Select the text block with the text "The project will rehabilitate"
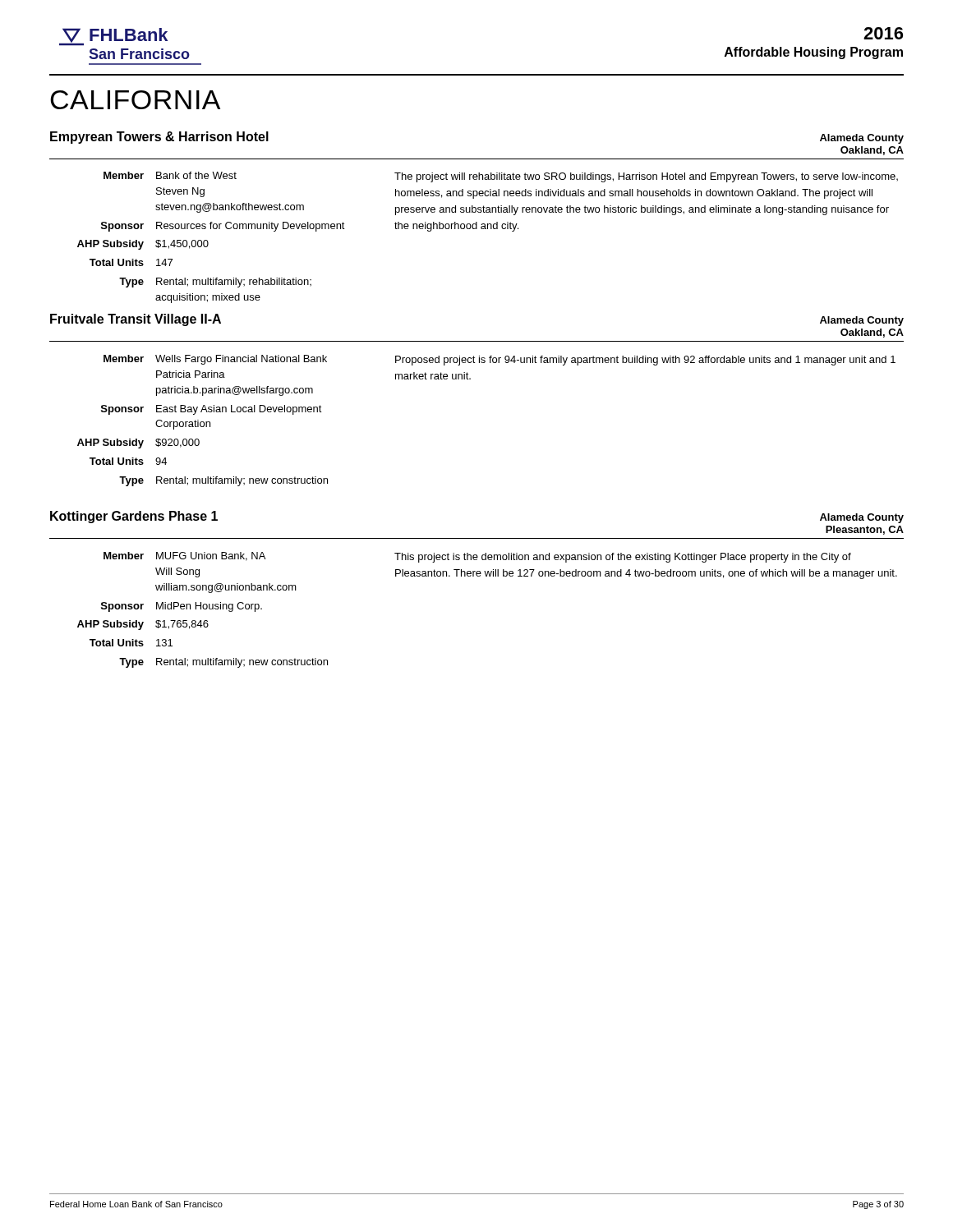 (647, 201)
